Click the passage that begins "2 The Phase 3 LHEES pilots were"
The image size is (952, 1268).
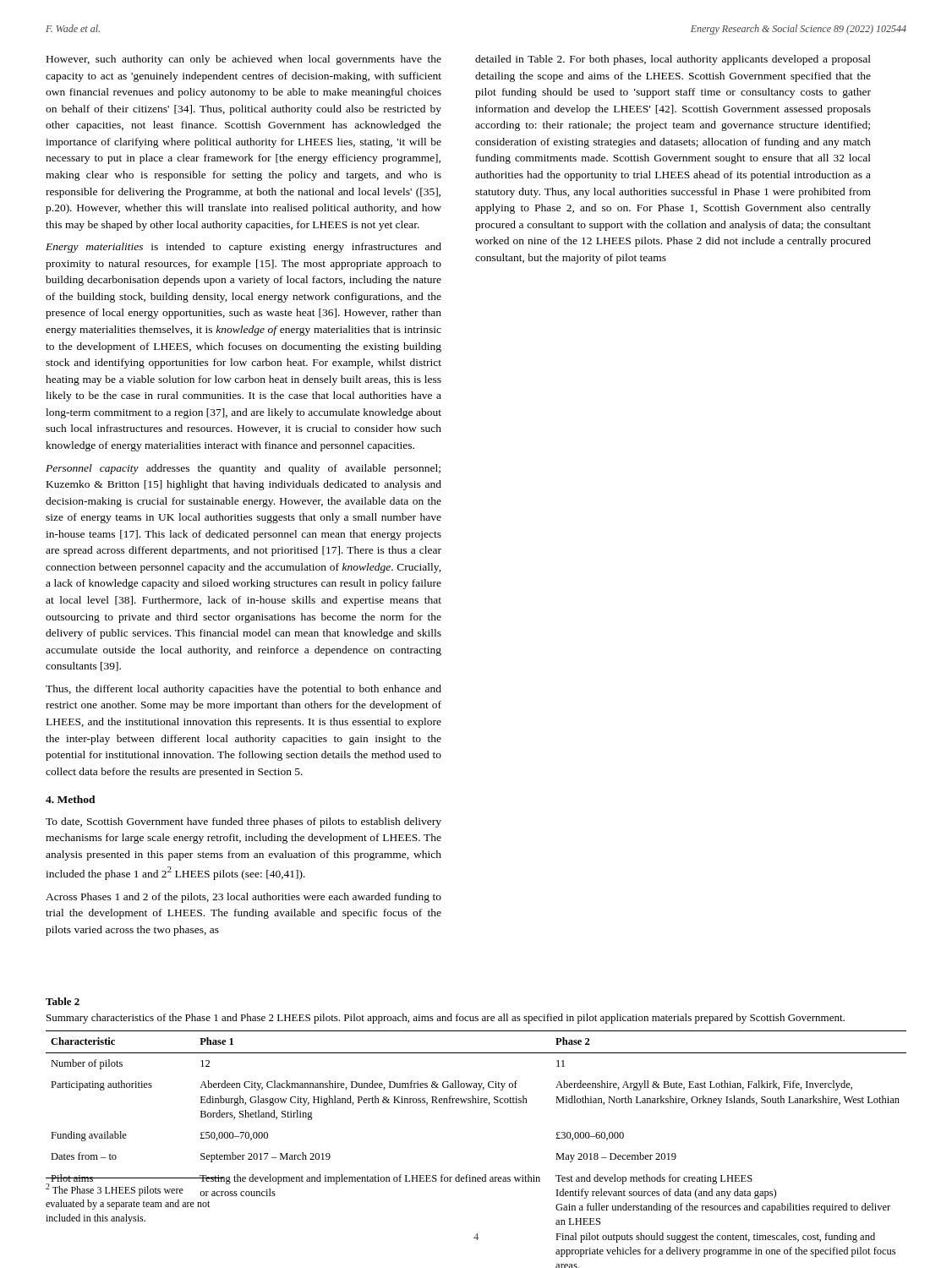click(x=128, y=1203)
